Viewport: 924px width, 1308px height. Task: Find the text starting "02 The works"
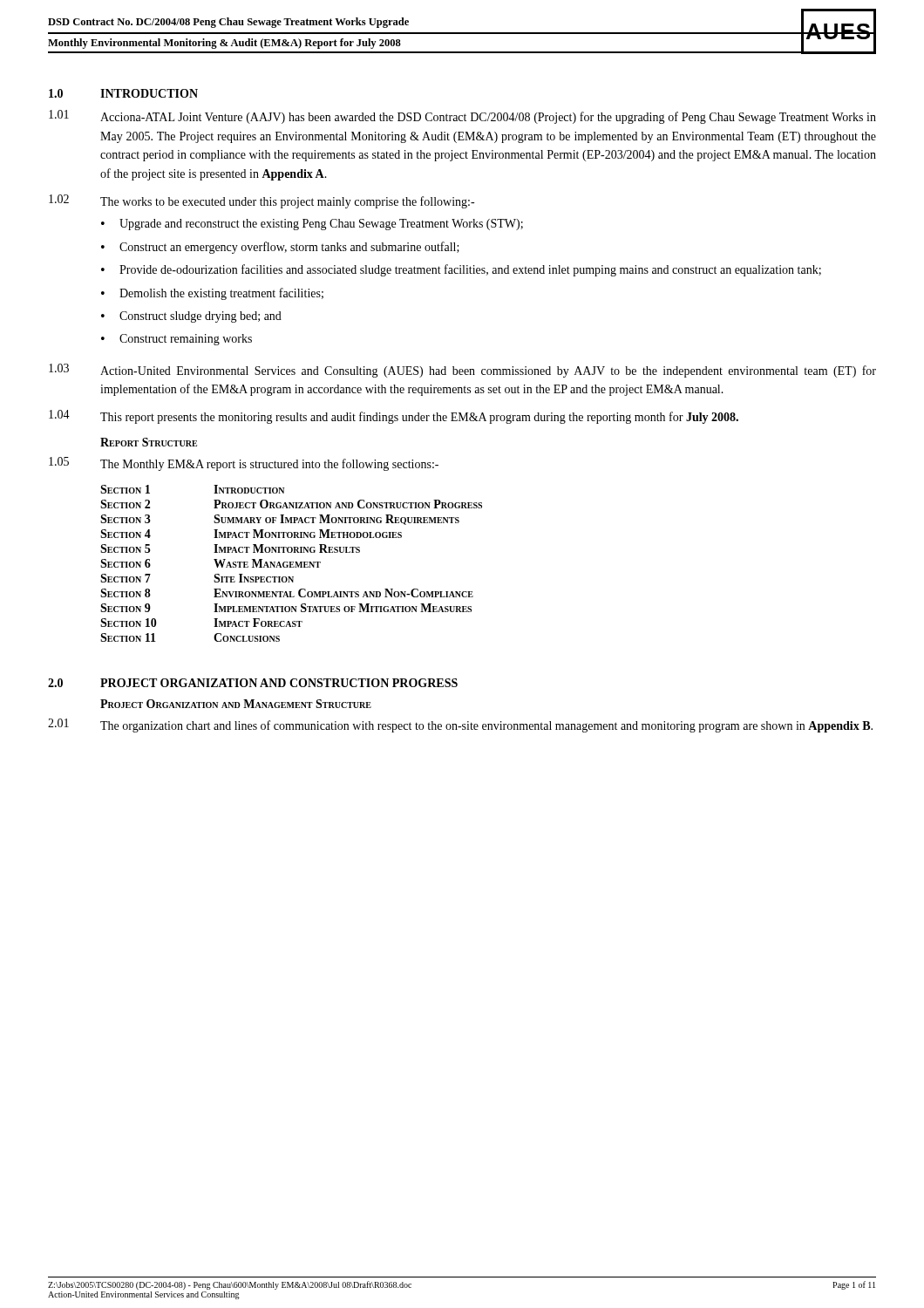[x=462, y=273]
